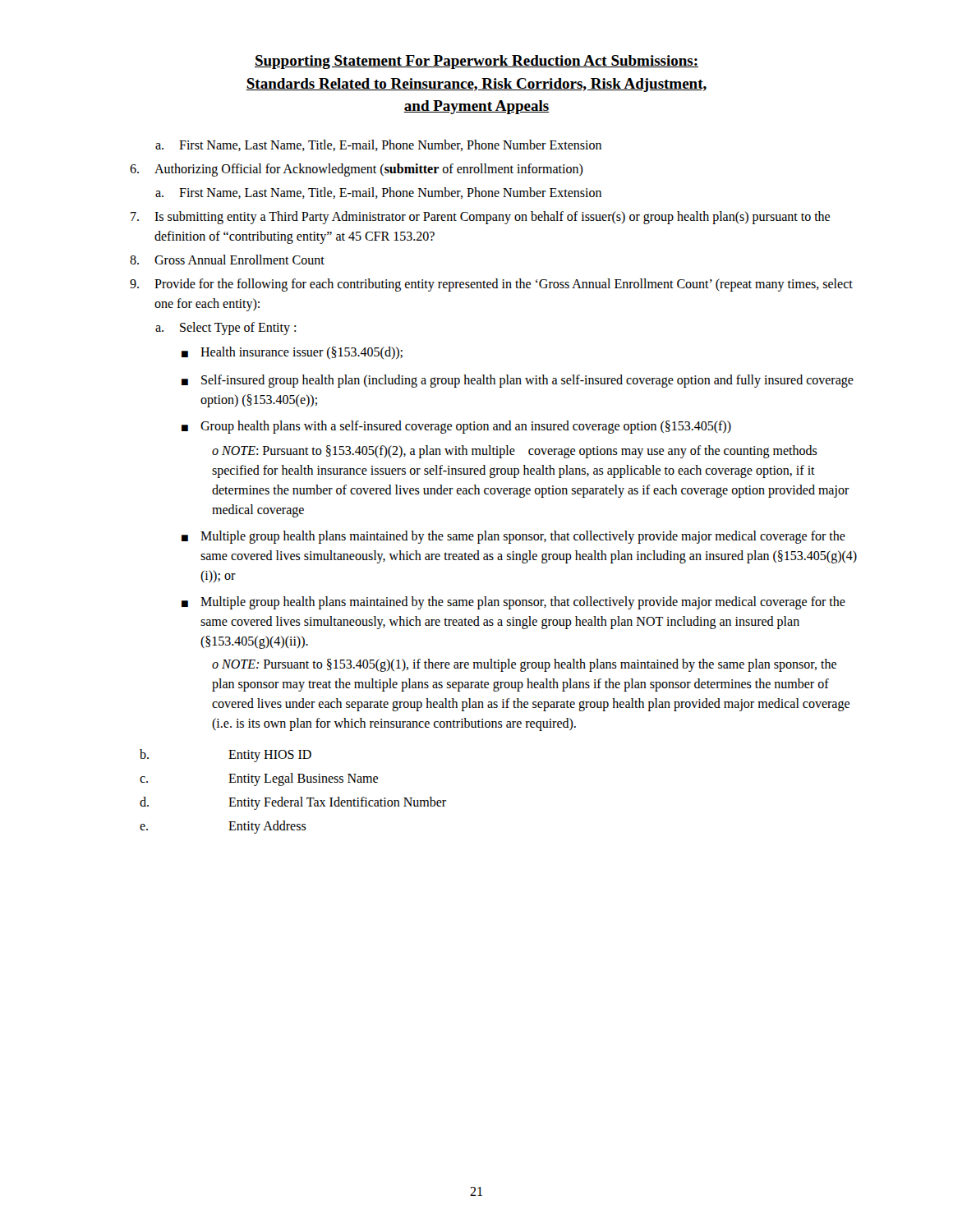Select the list item that reads "e. Entity Address"
The image size is (953, 1232).
tap(143, 827)
